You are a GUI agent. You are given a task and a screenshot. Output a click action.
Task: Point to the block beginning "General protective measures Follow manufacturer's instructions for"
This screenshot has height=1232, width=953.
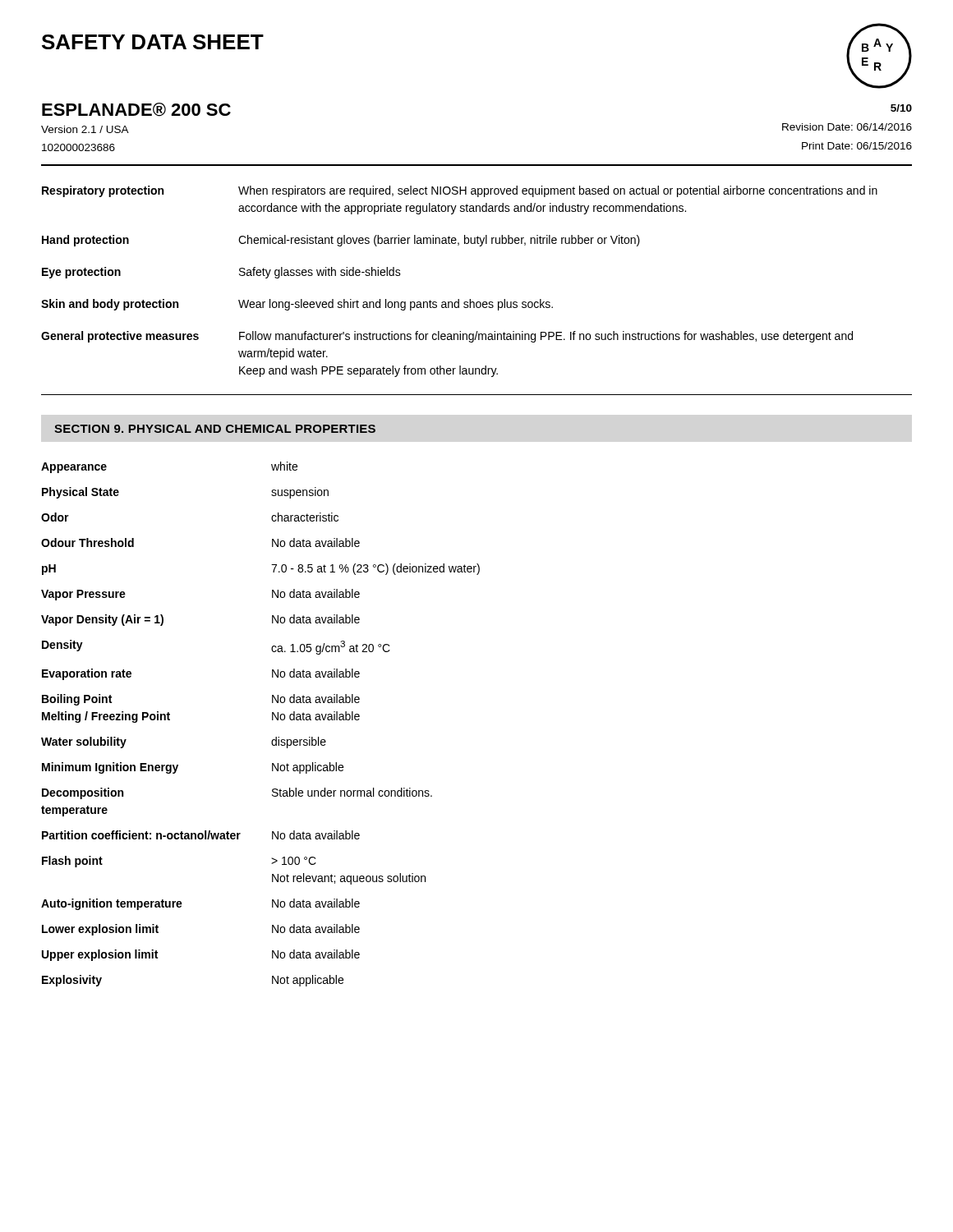click(447, 337)
